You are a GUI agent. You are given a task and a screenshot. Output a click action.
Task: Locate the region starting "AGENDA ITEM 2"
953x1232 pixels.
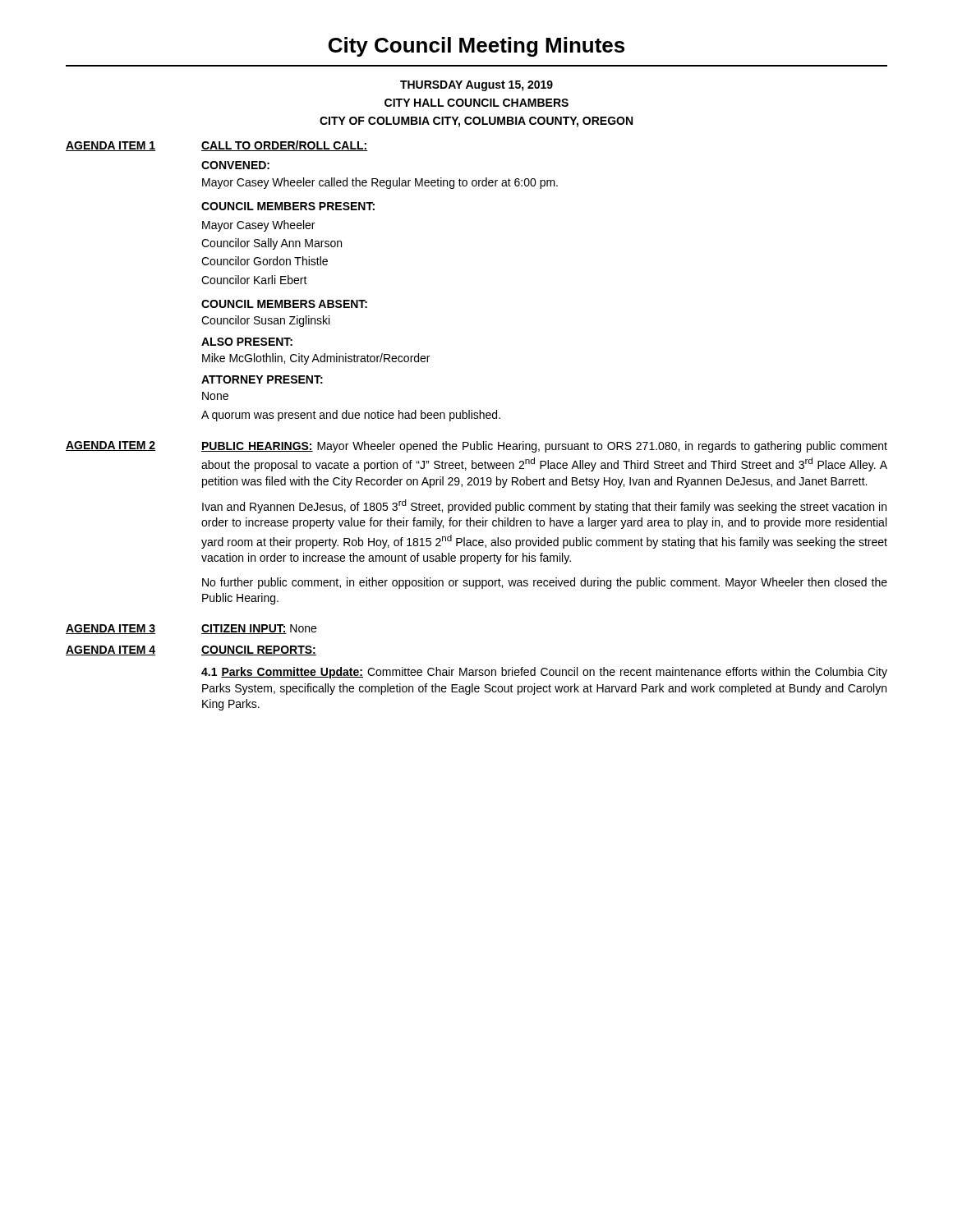pos(111,445)
